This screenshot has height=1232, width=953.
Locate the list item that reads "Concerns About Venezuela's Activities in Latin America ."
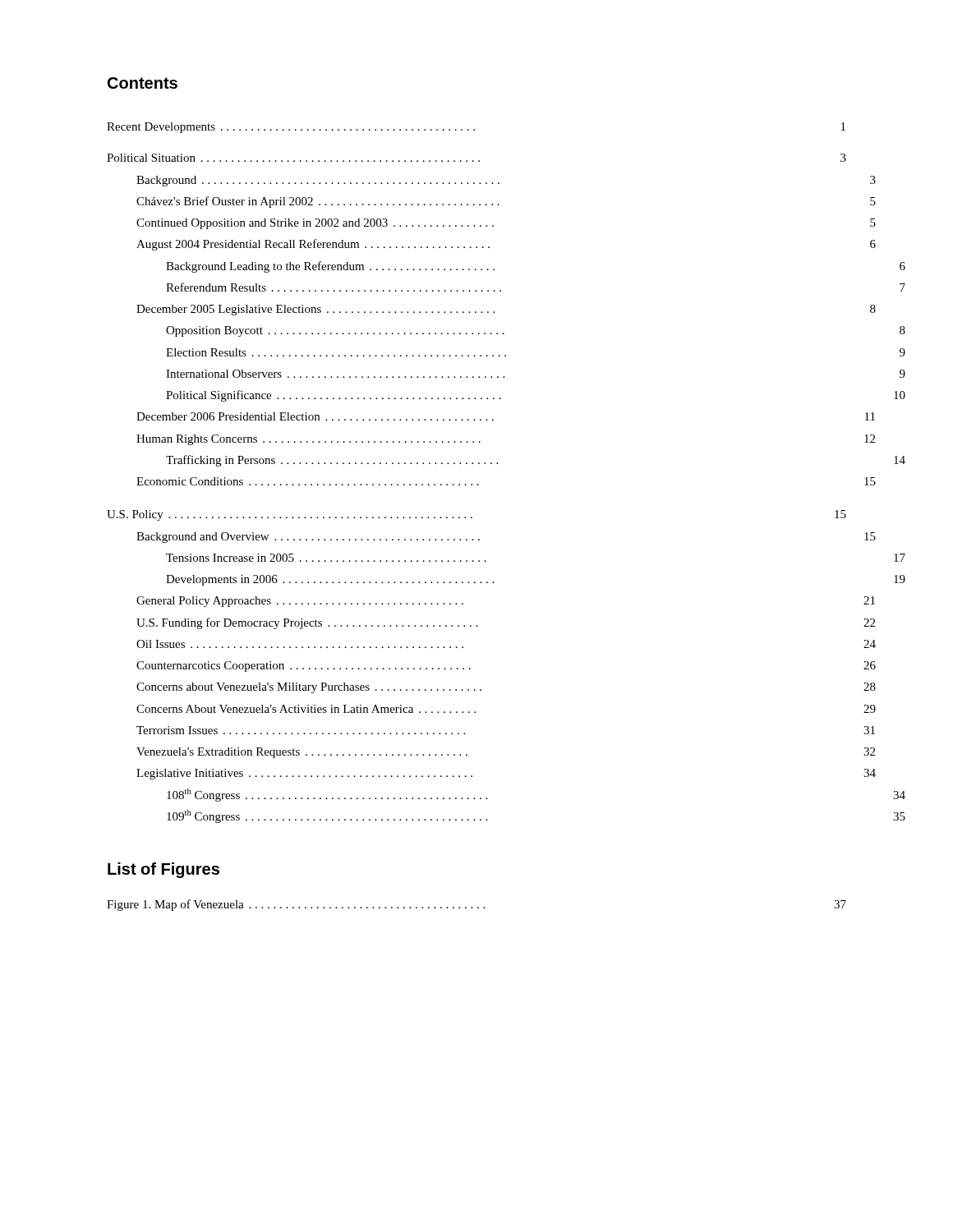[273, 708]
